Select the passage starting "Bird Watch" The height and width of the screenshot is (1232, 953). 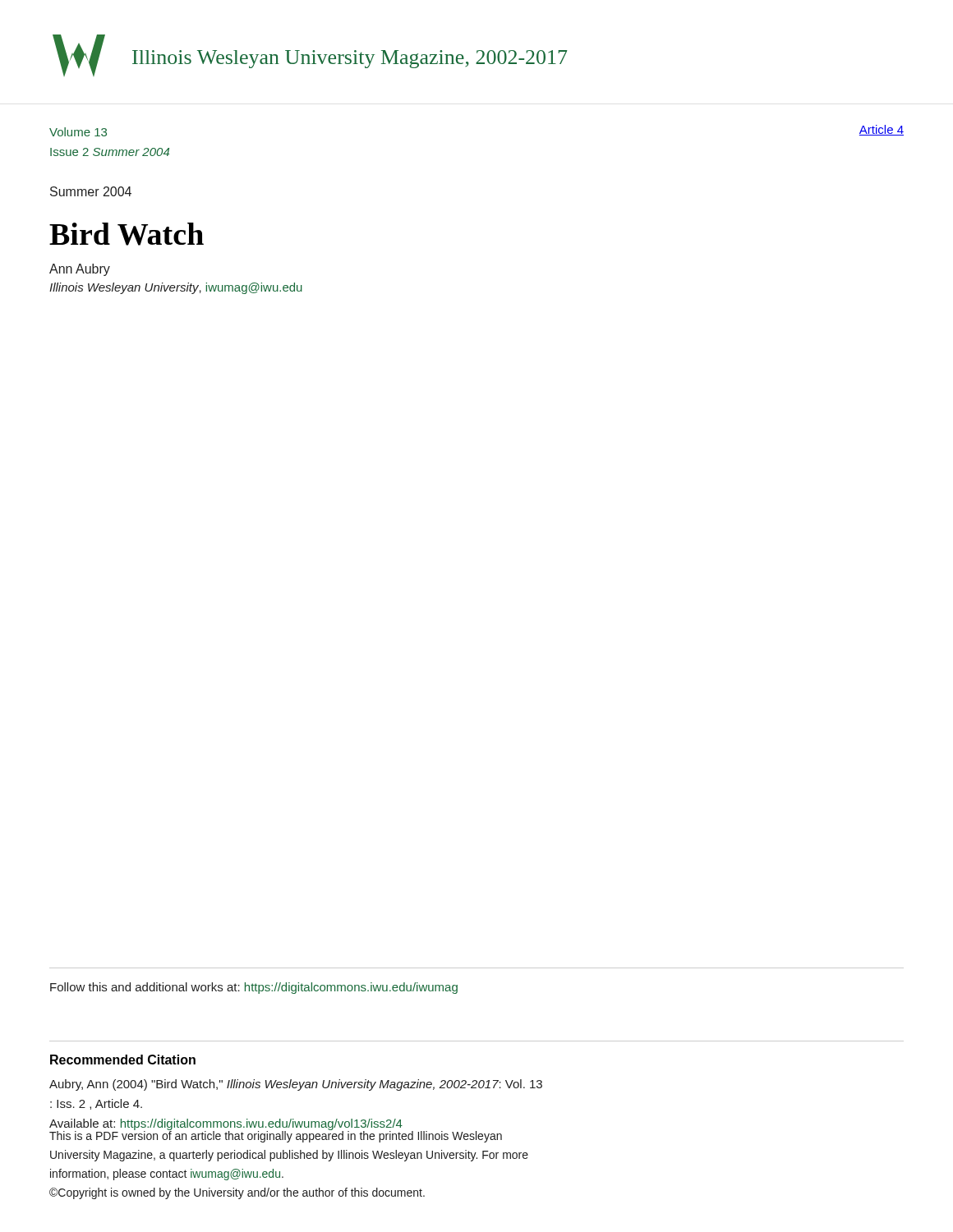127,234
